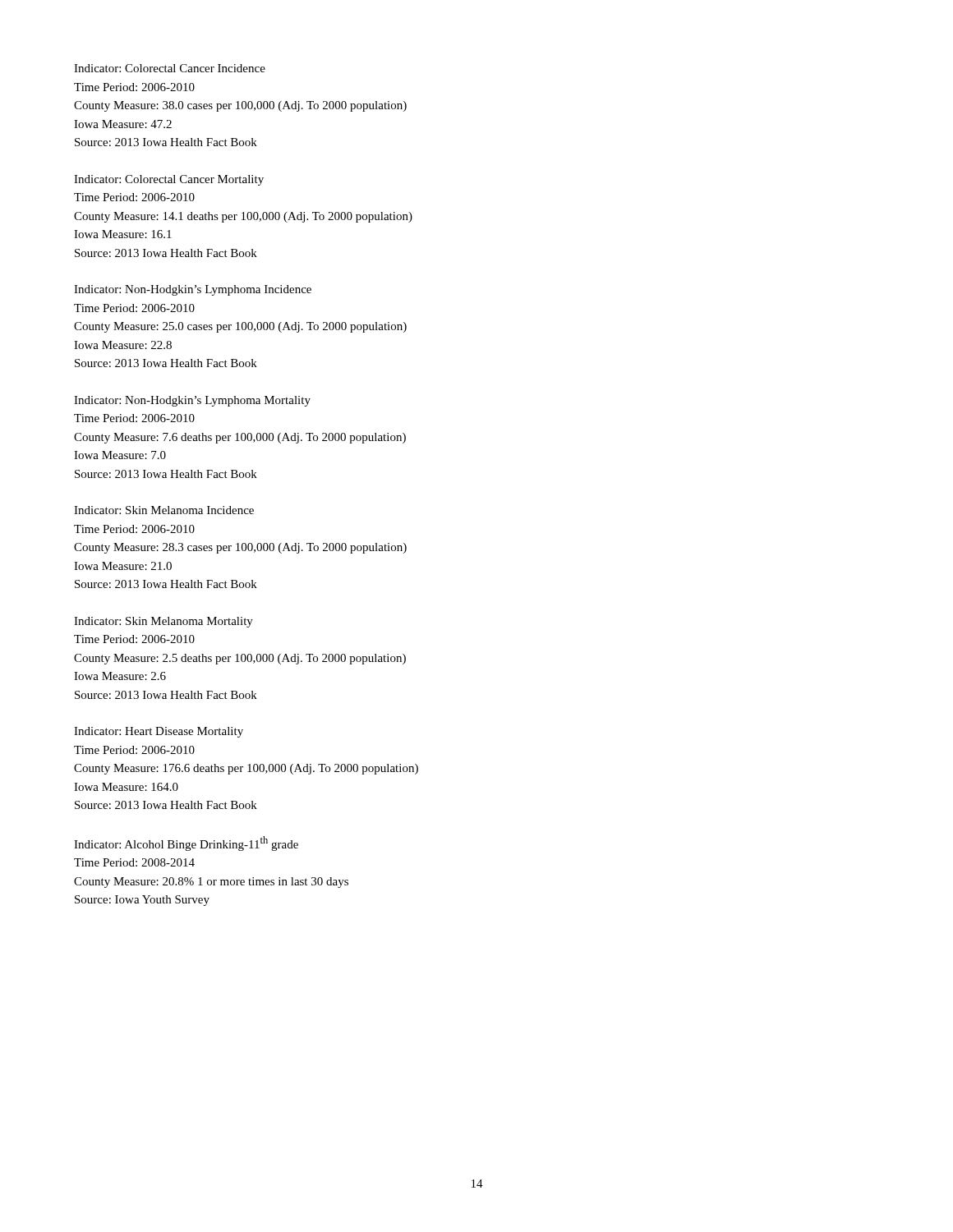
Task: Click on the text block that says "Indicator: Skin Melanoma Incidence Time Period: 2006-2010"
Action: [x=164, y=510]
